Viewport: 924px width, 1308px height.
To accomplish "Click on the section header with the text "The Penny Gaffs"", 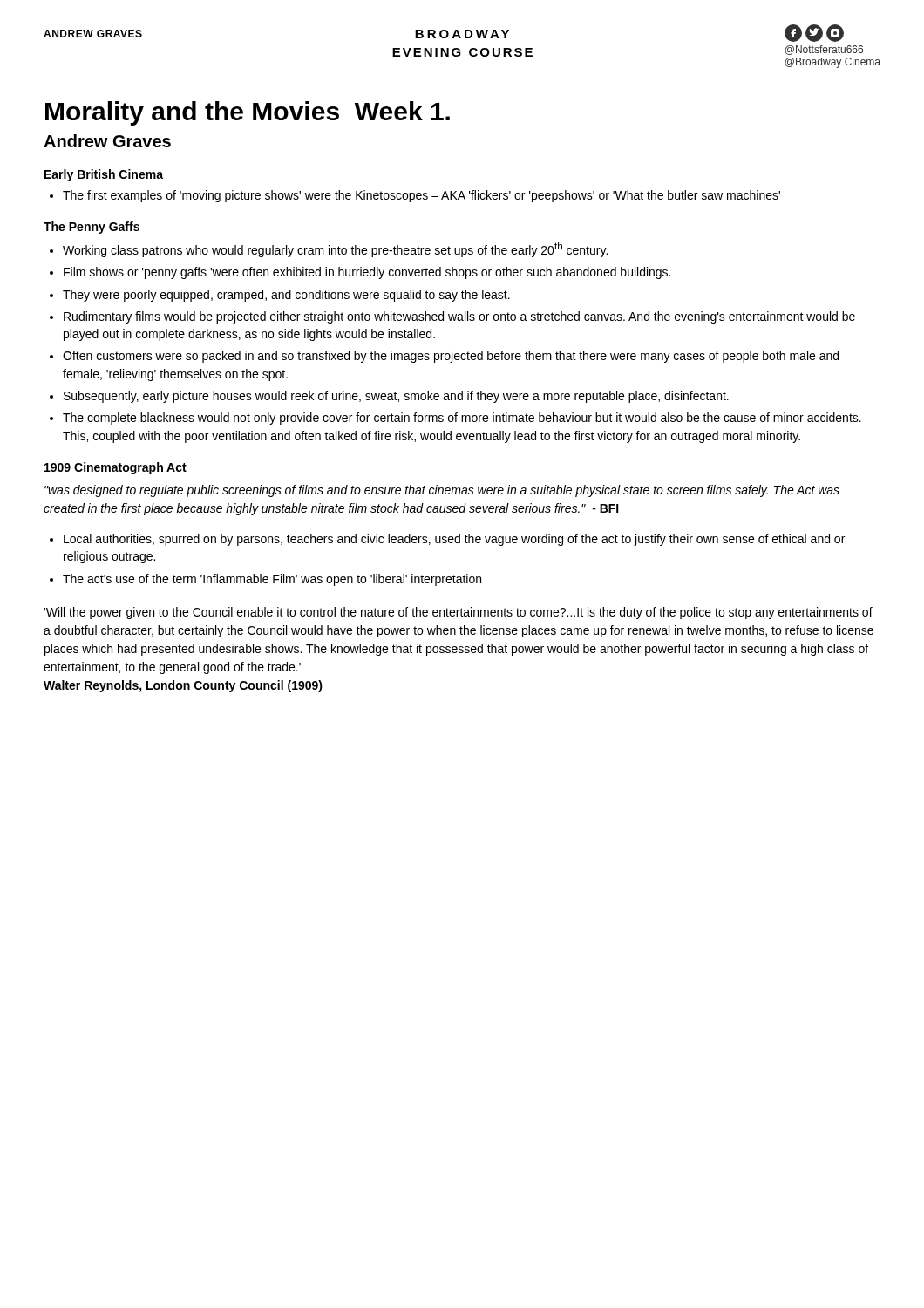I will (92, 227).
